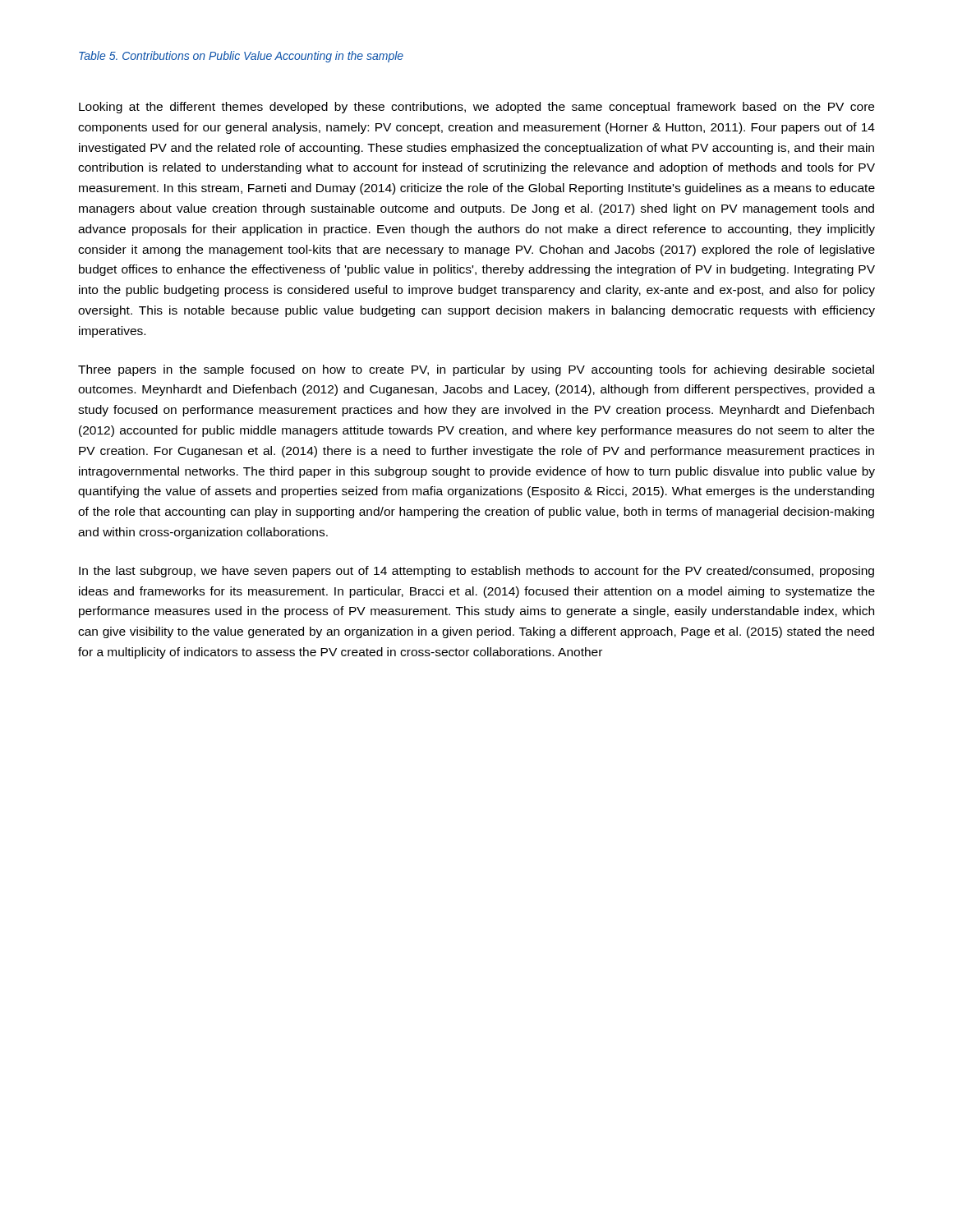The height and width of the screenshot is (1232, 953).
Task: Point to the region starting "In the last subgroup, we have seven"
Action: point(476,611)
